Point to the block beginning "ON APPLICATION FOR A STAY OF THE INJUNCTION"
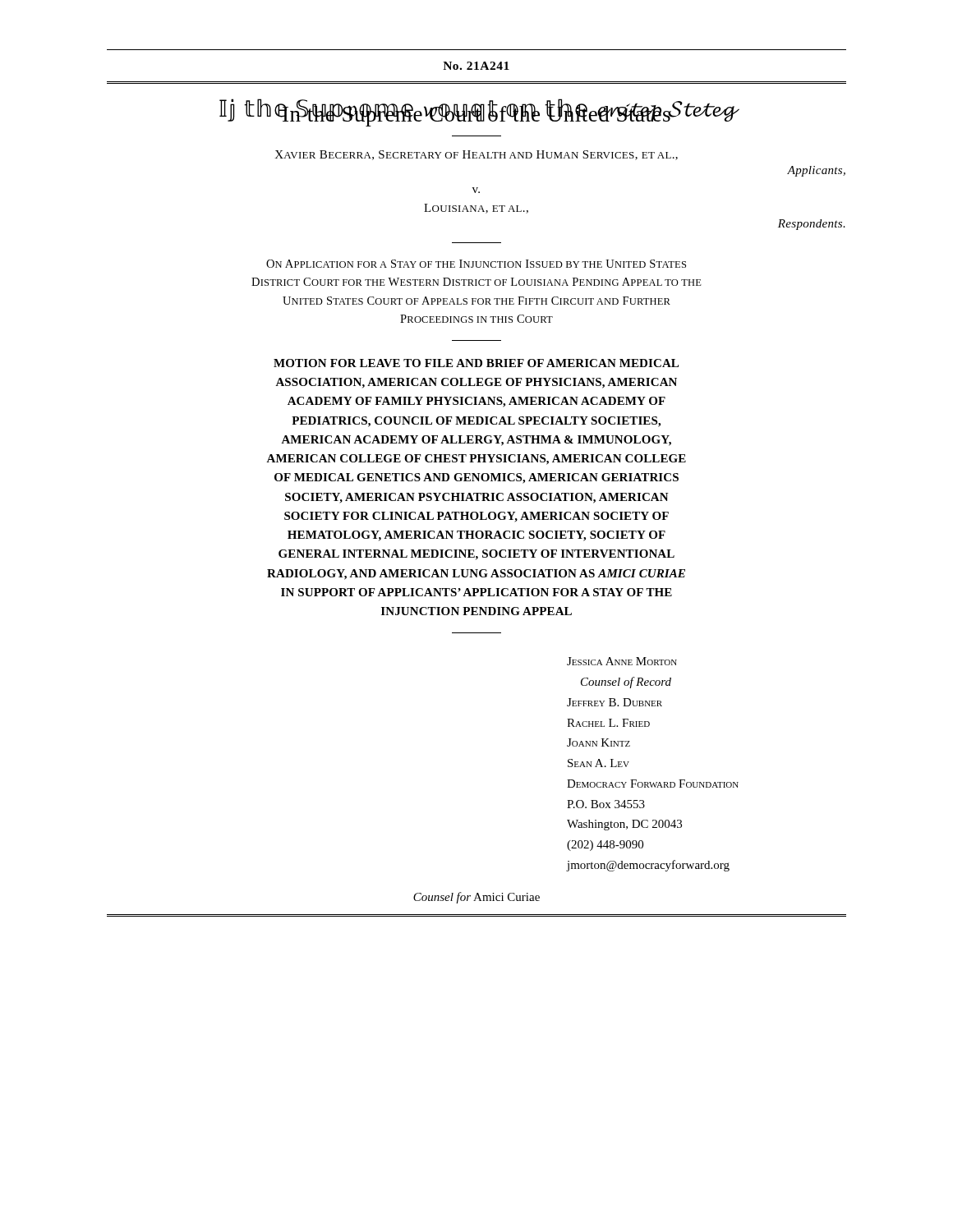The height and width of the screenshot is (1232, 953). (476, 291)
